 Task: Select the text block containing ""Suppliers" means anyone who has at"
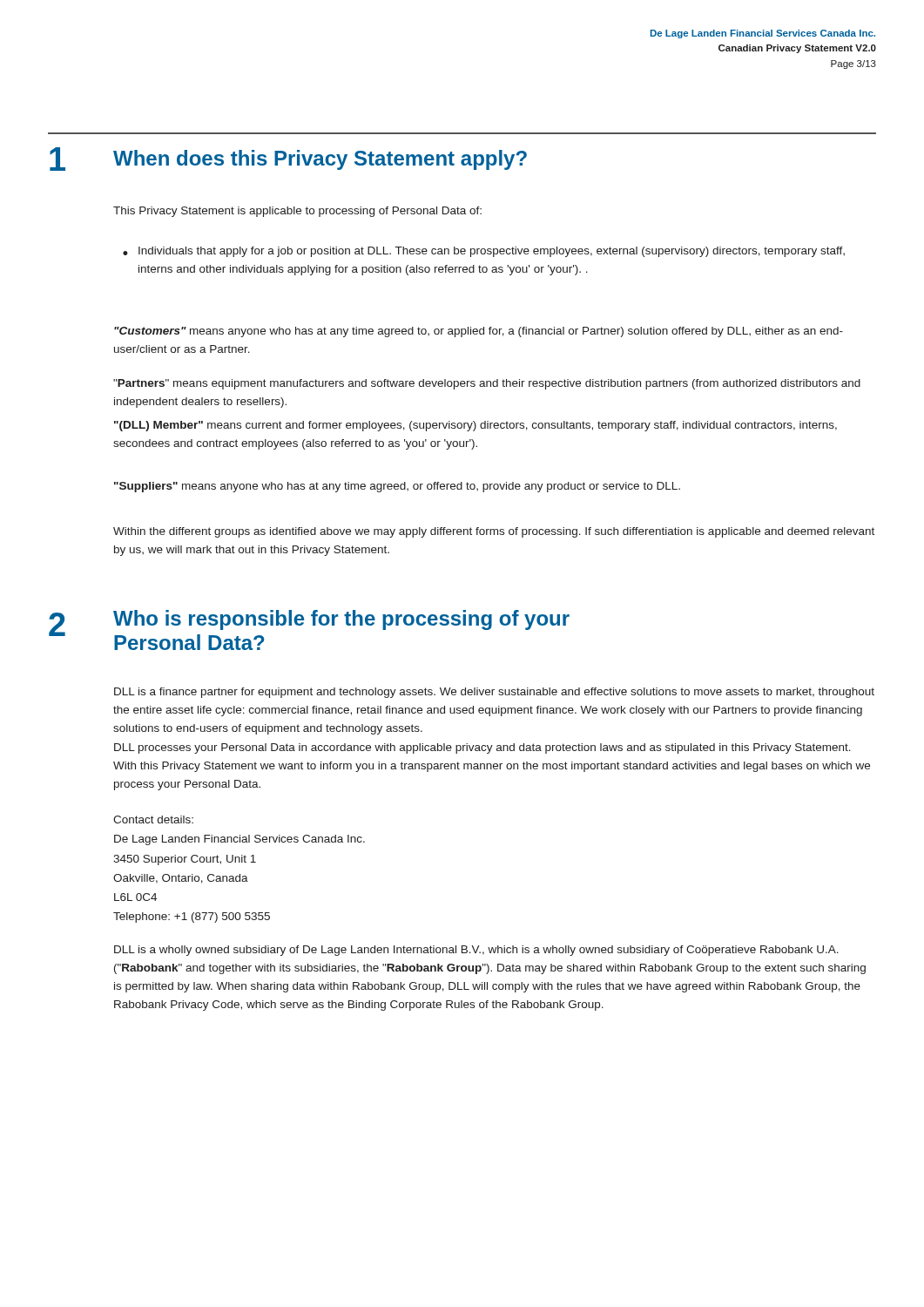coord(397,486)
